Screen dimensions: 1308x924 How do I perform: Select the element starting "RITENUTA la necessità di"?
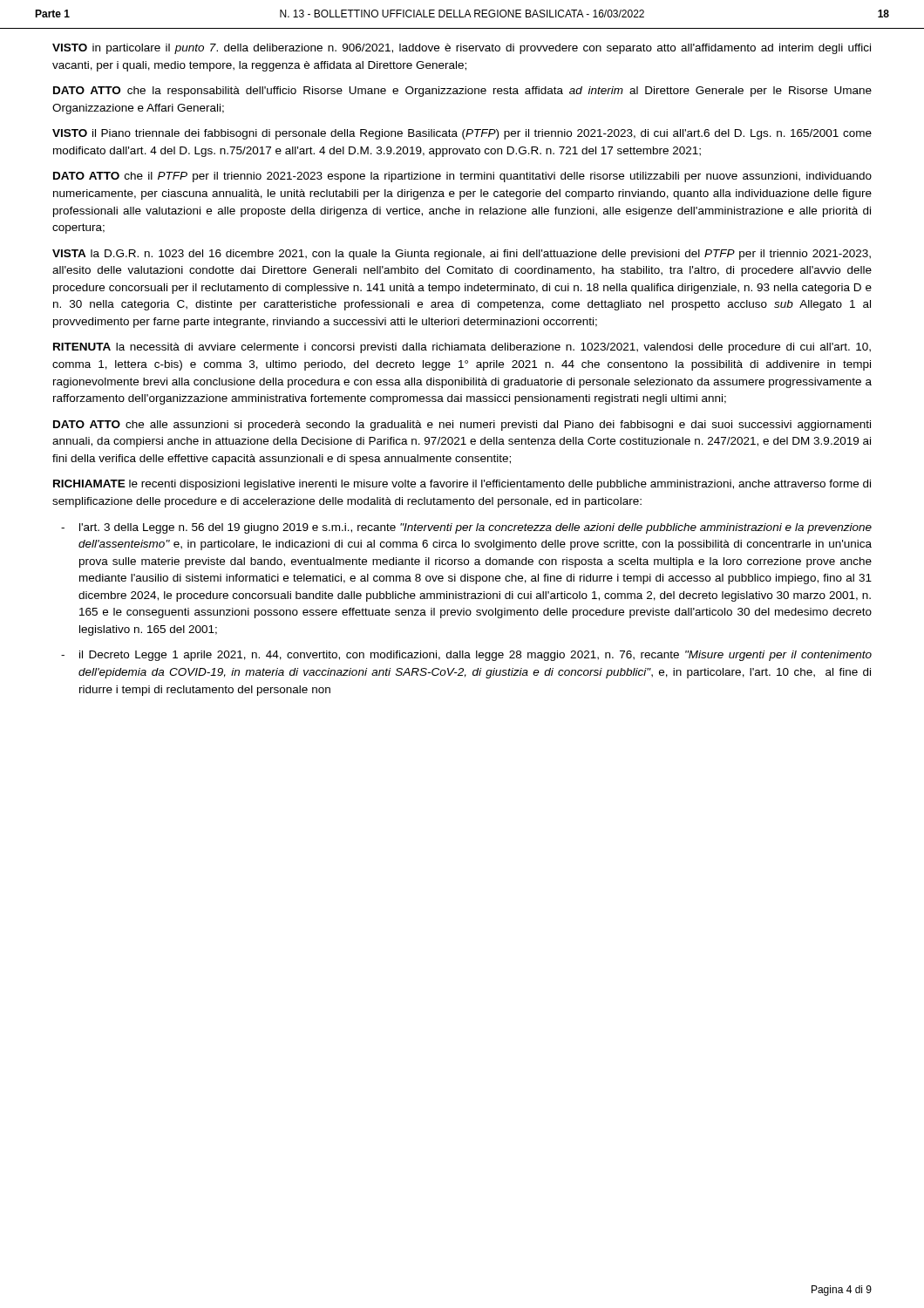click(462, 373)
